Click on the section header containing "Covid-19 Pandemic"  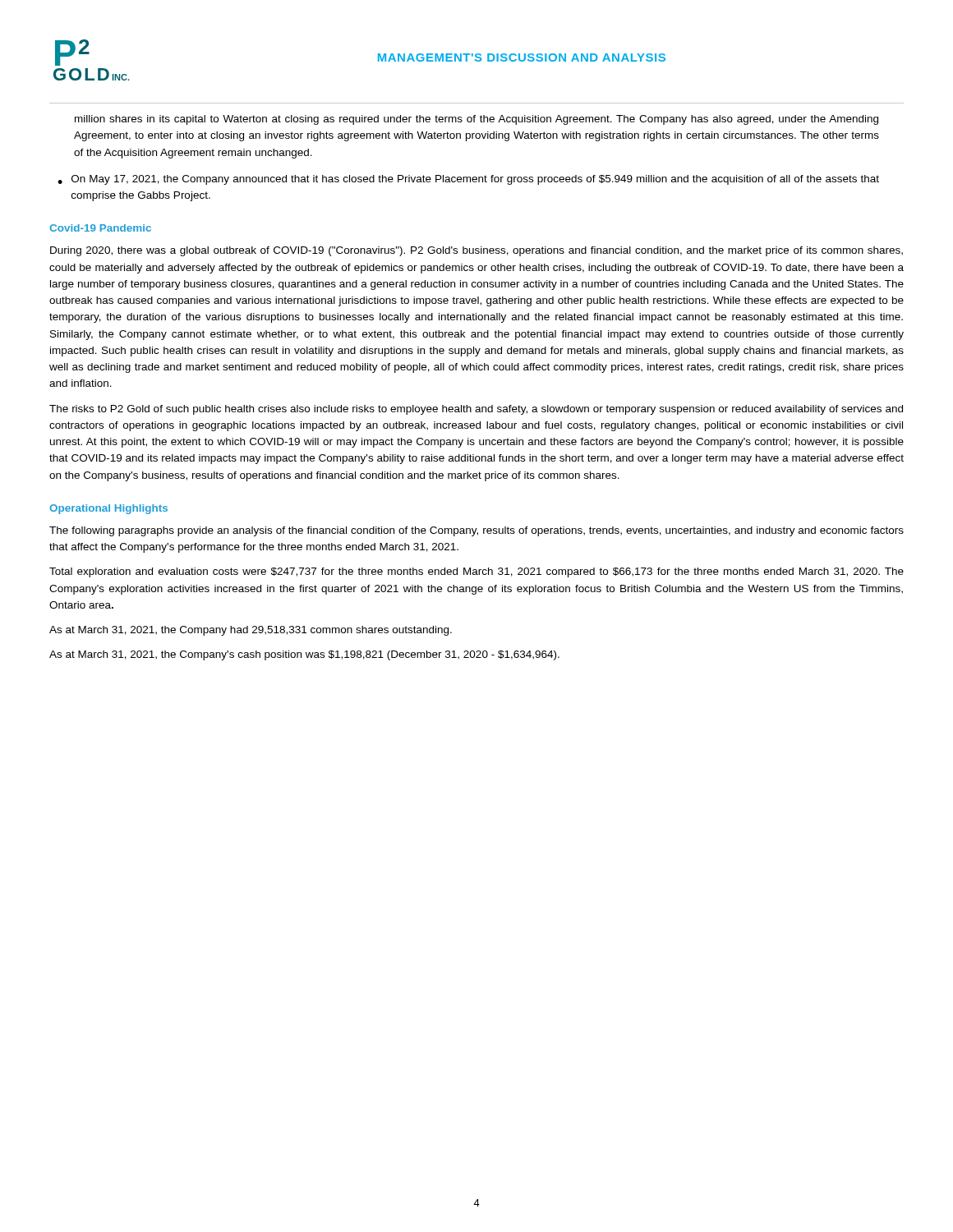[x=100, y=228]
